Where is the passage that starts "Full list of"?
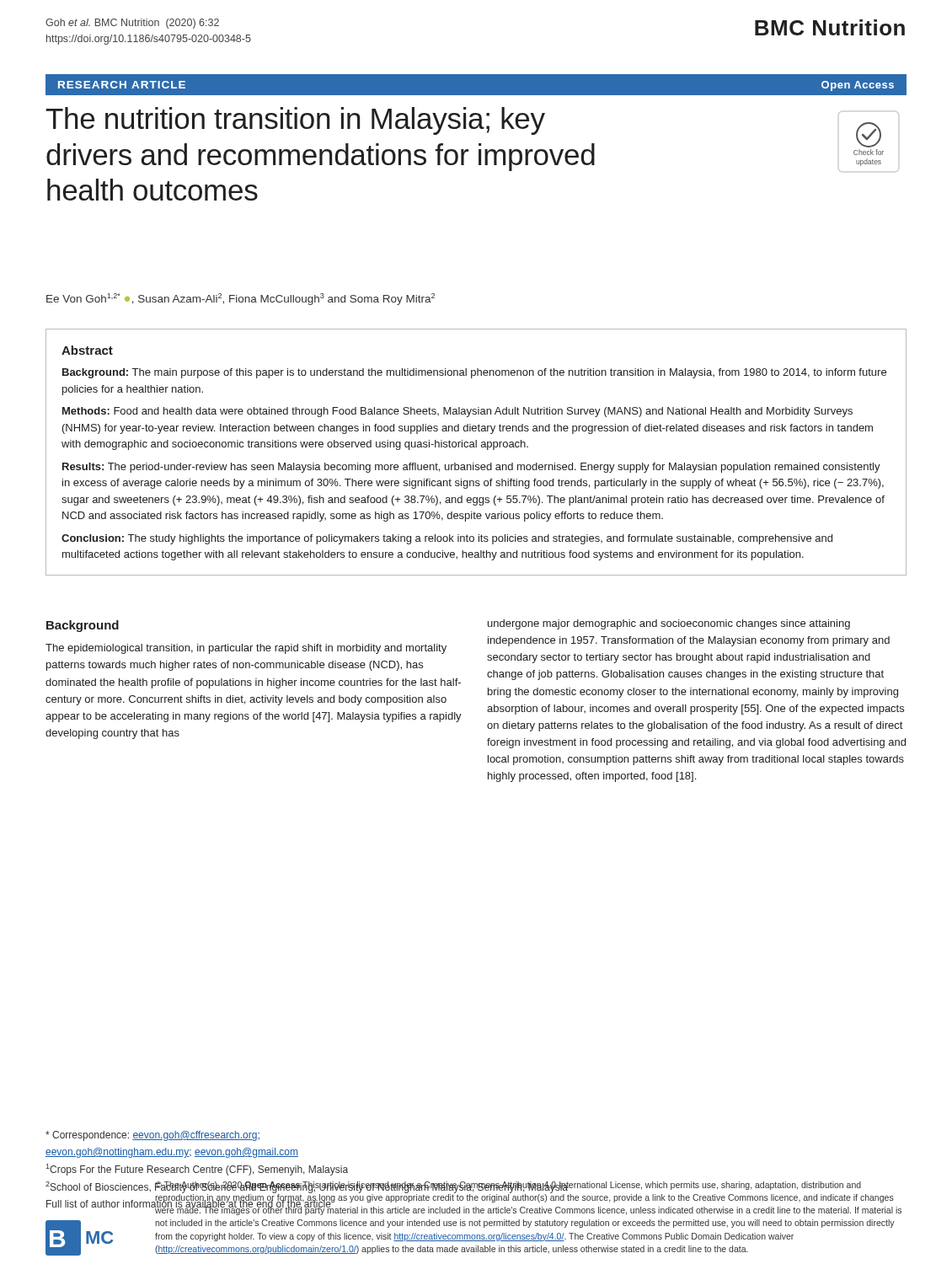Image resolution: width=952 pixels, height=1264 pixels. point(188,1204)
